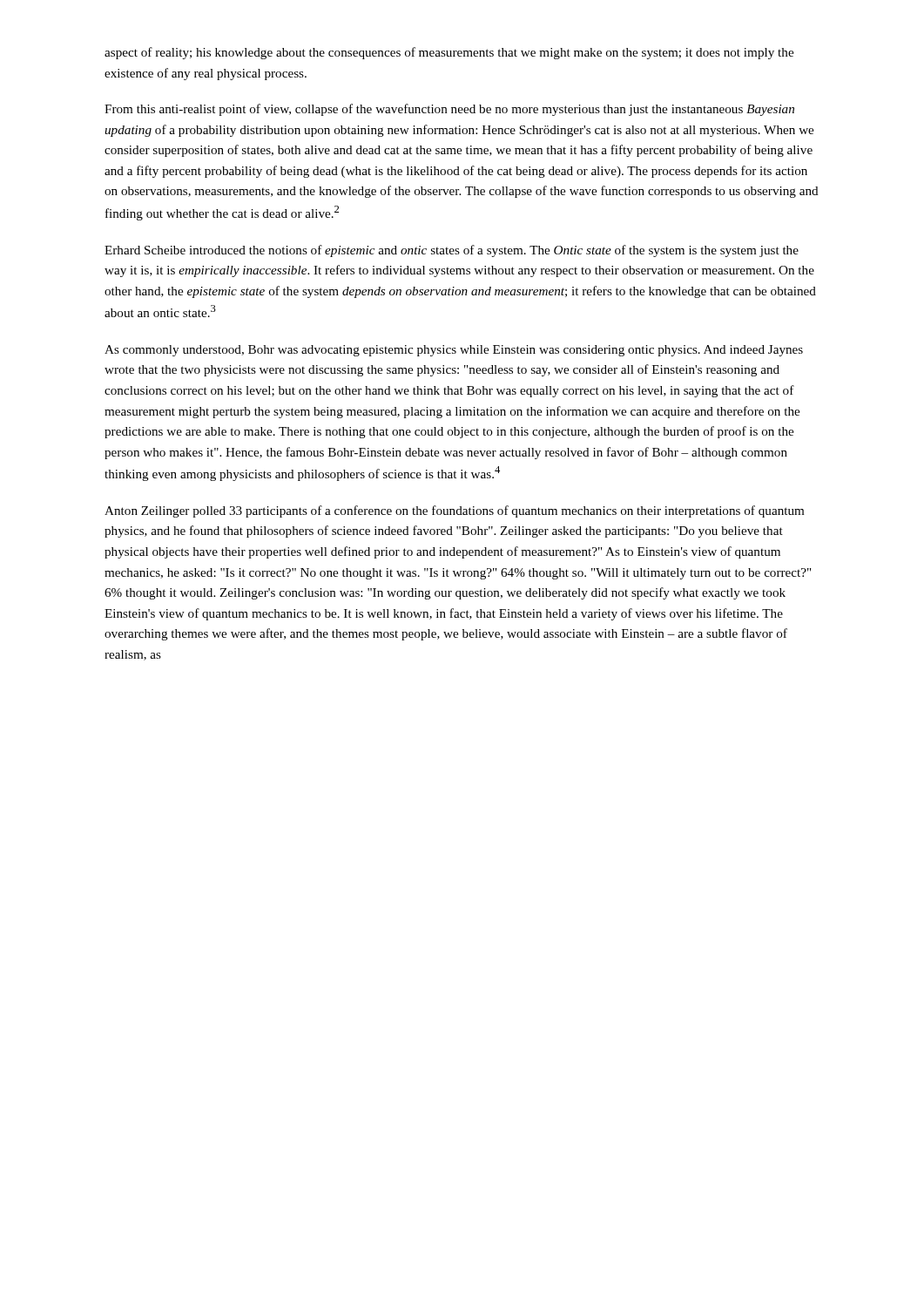Locate the text block with the text "aspect of reality; his knowledge about"
The width and height of the screenshot is (924, 1307).
pos(449,62)
